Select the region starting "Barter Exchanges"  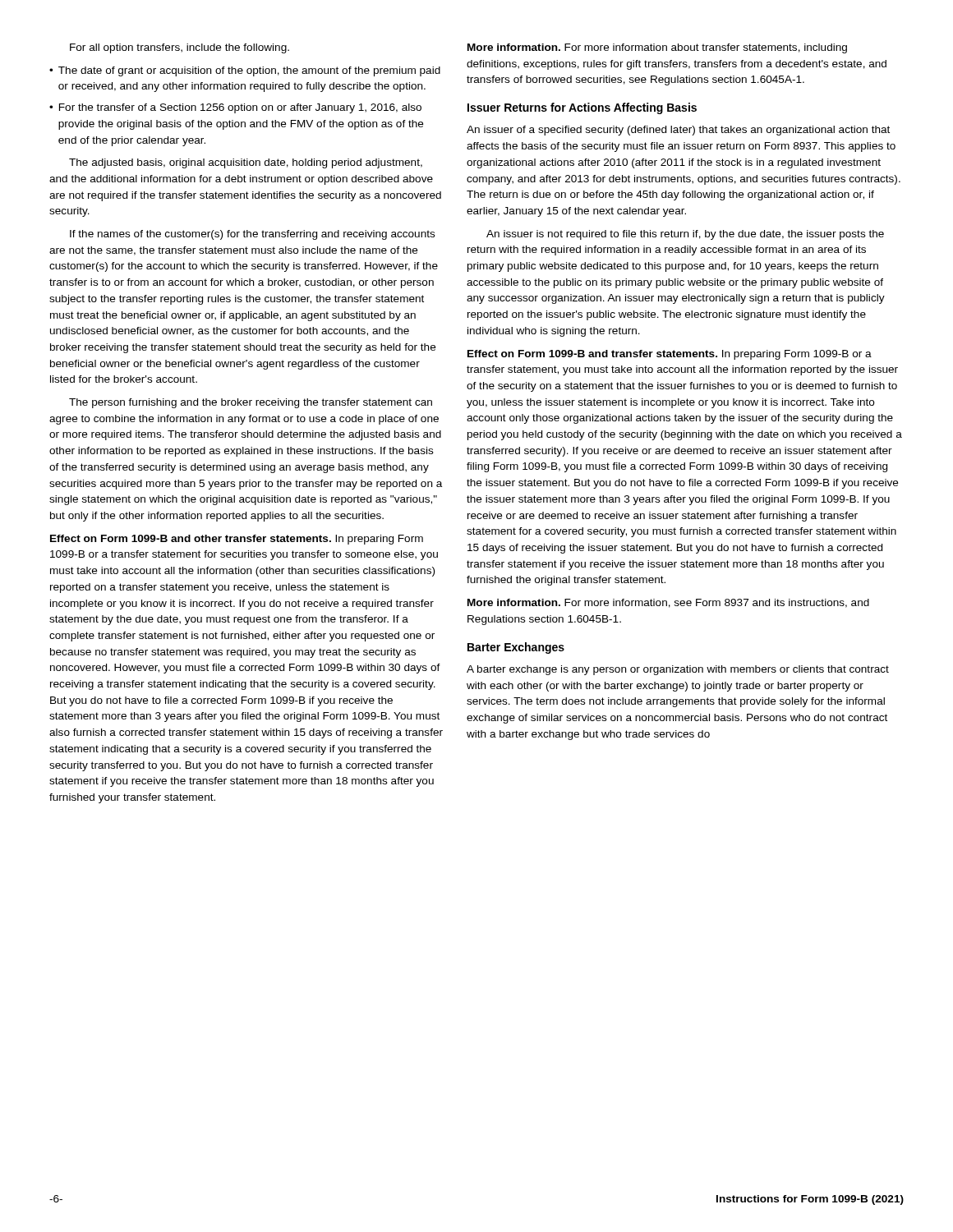coord(516,648)
